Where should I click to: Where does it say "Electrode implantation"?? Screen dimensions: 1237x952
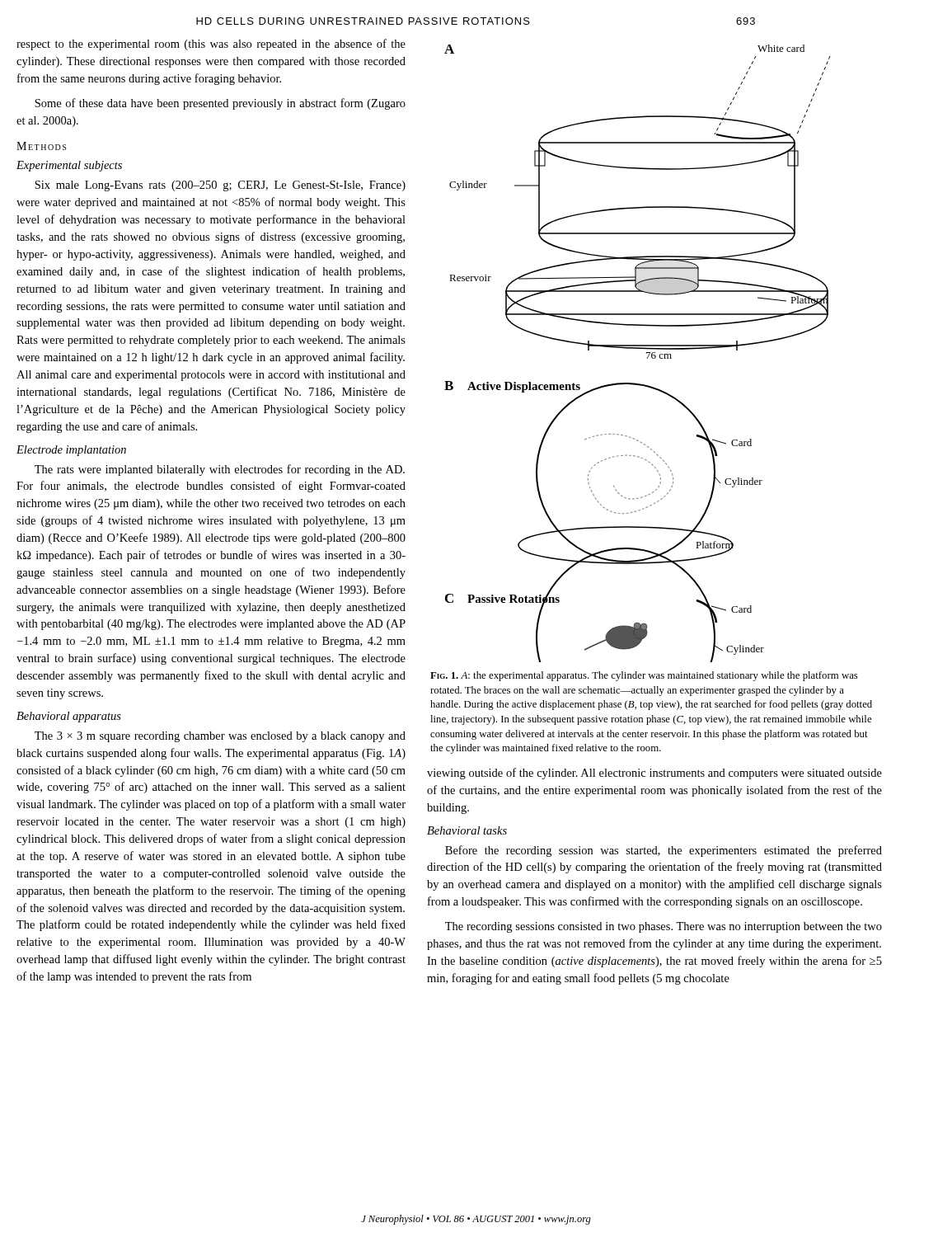[72, 449]
